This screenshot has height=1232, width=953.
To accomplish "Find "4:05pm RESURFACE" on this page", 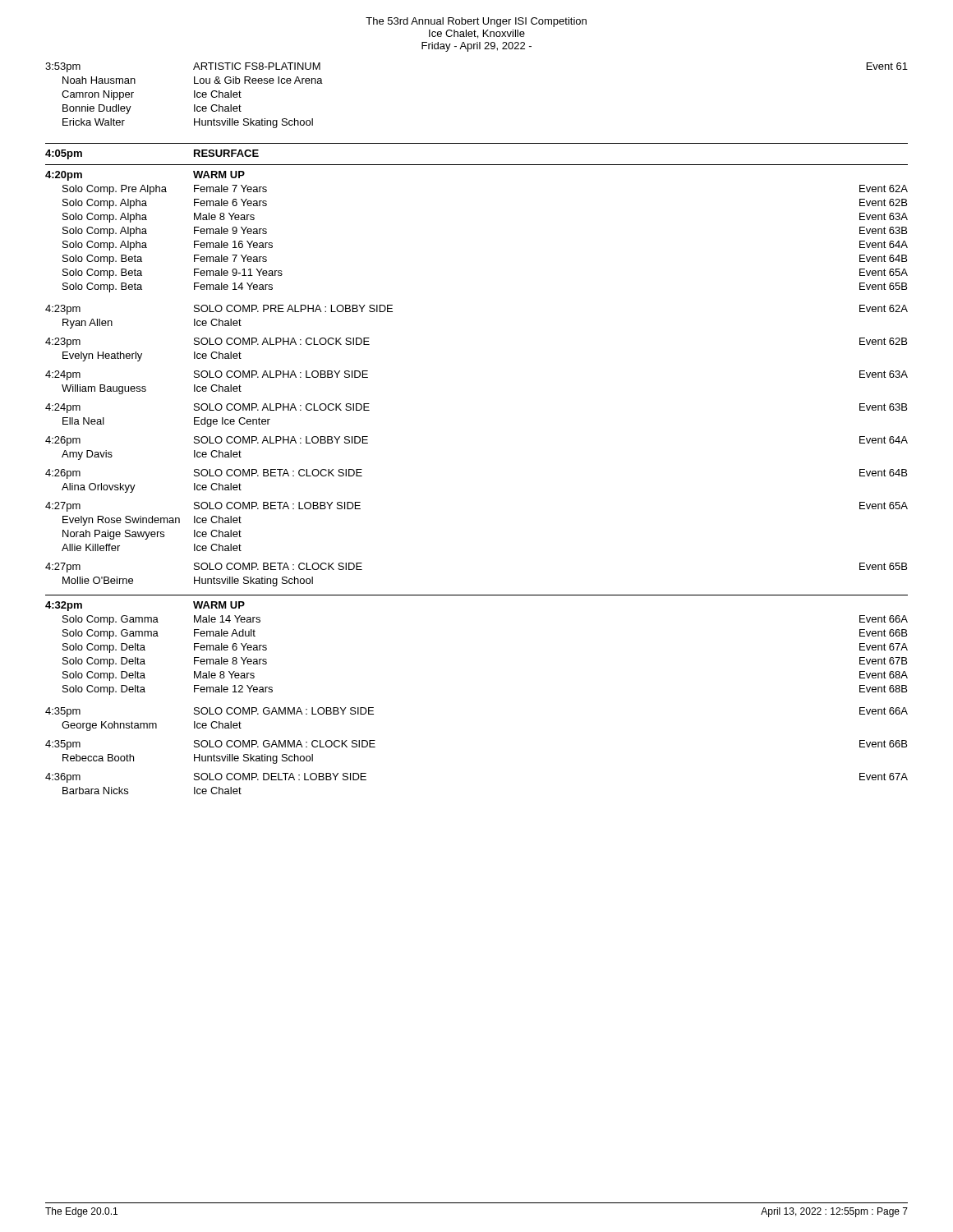I will (476, 153).
